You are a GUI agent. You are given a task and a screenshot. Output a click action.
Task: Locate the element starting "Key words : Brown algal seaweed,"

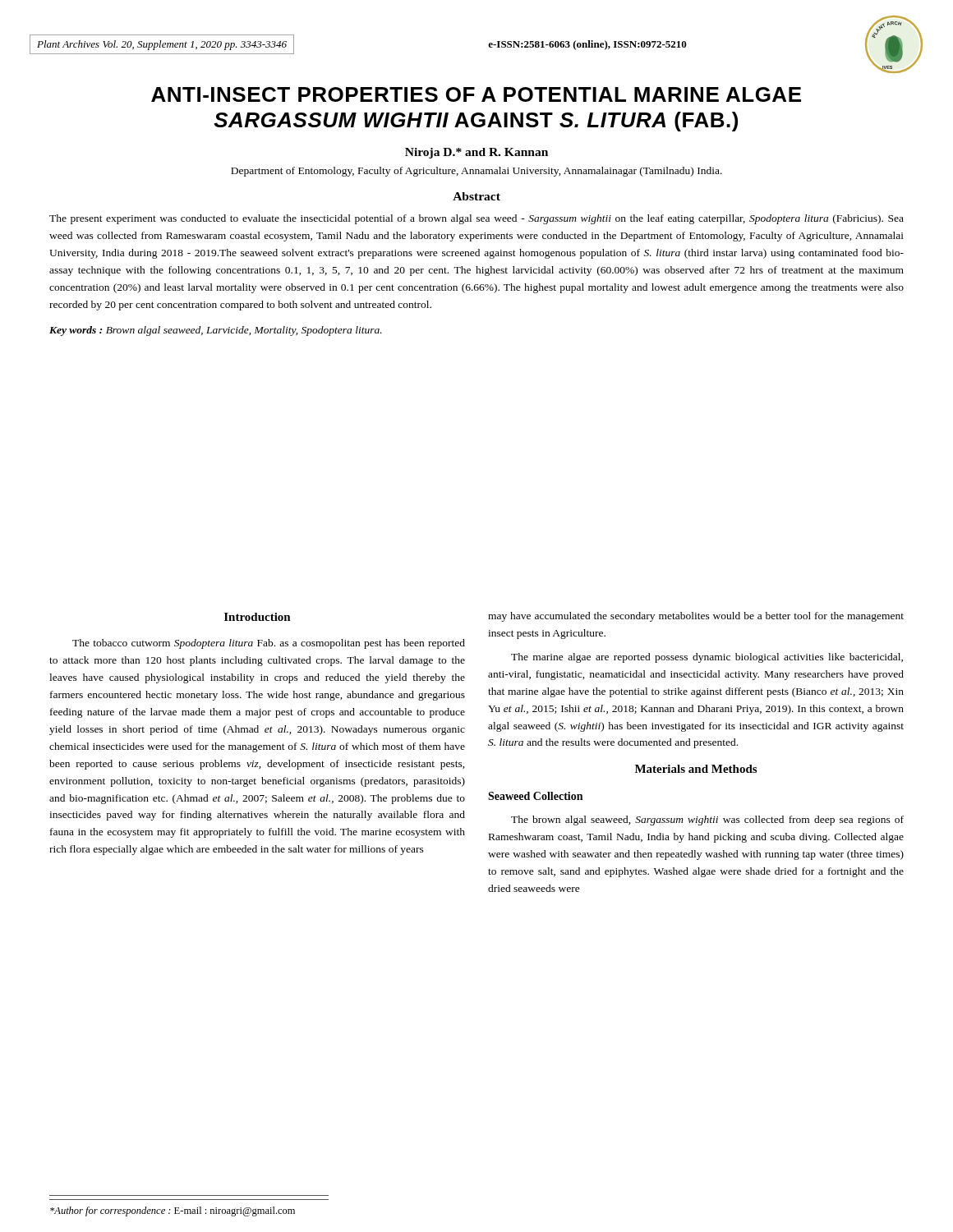[x=216, y=329]
